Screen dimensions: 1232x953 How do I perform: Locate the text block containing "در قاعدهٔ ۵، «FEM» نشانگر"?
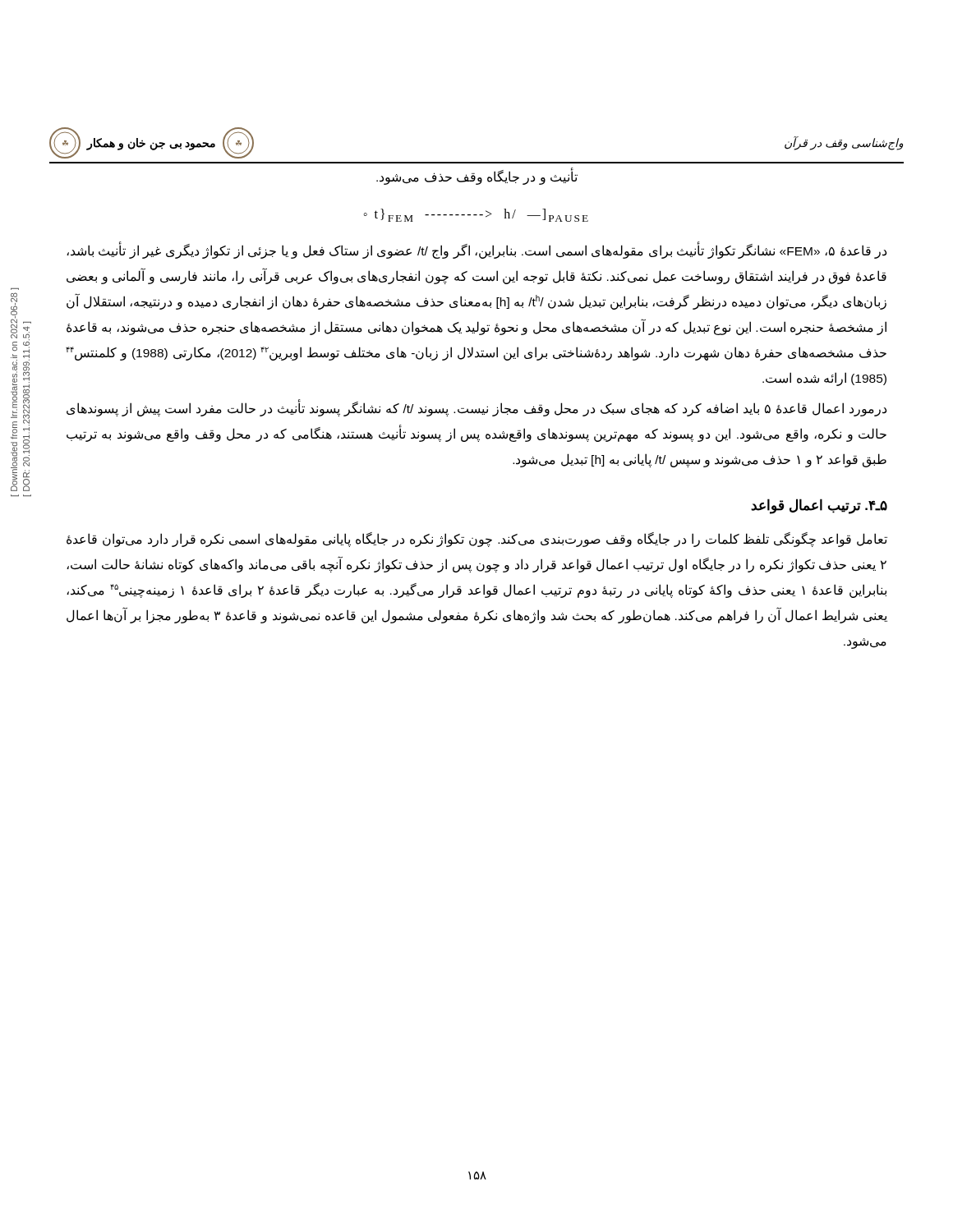[476, 314]
